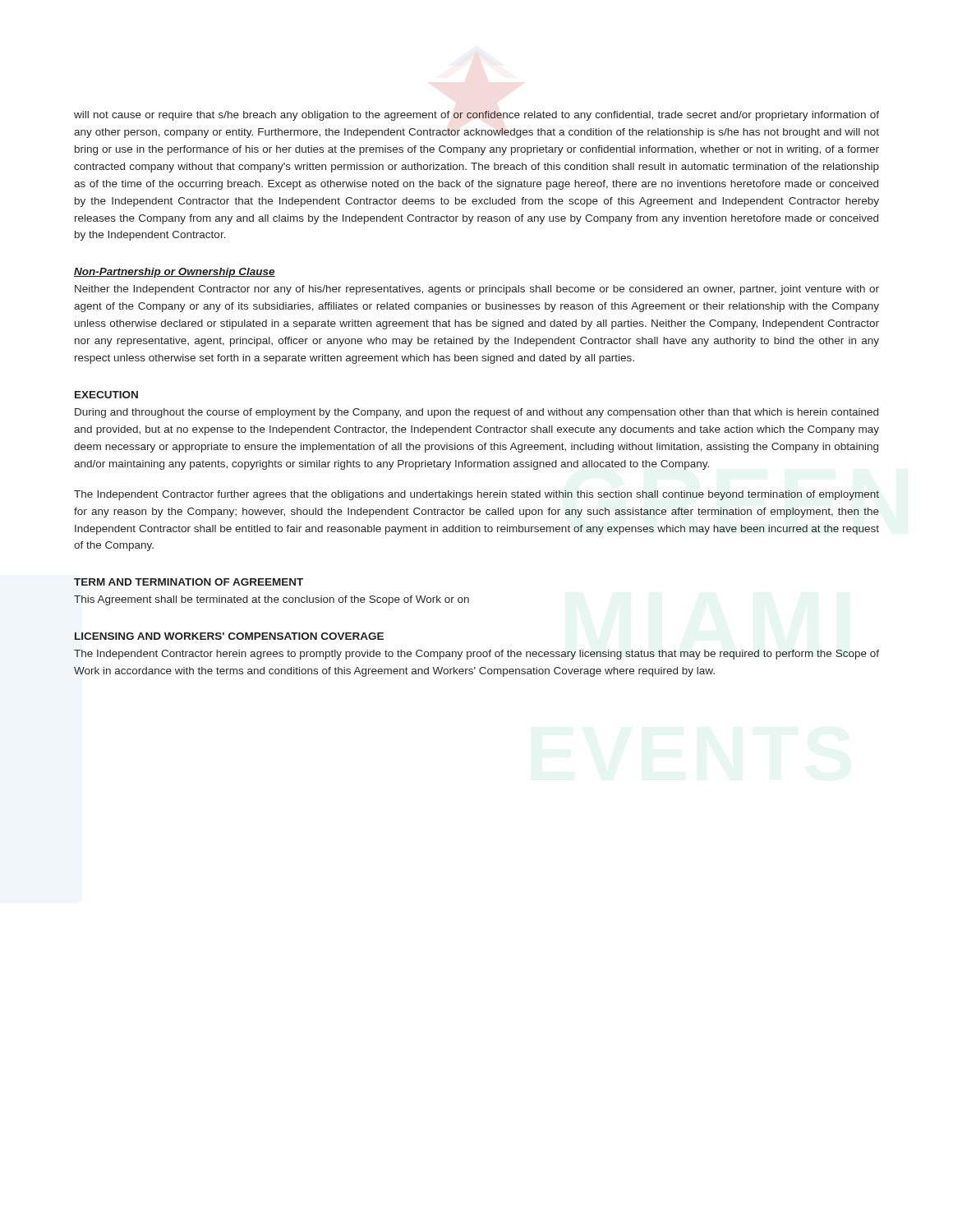Find the block on this page that starts "The Independent Contractor herein agrees to promptly"
This screenshot has height=1232, width=953.
pyautogui.click(x=476, y=662)
